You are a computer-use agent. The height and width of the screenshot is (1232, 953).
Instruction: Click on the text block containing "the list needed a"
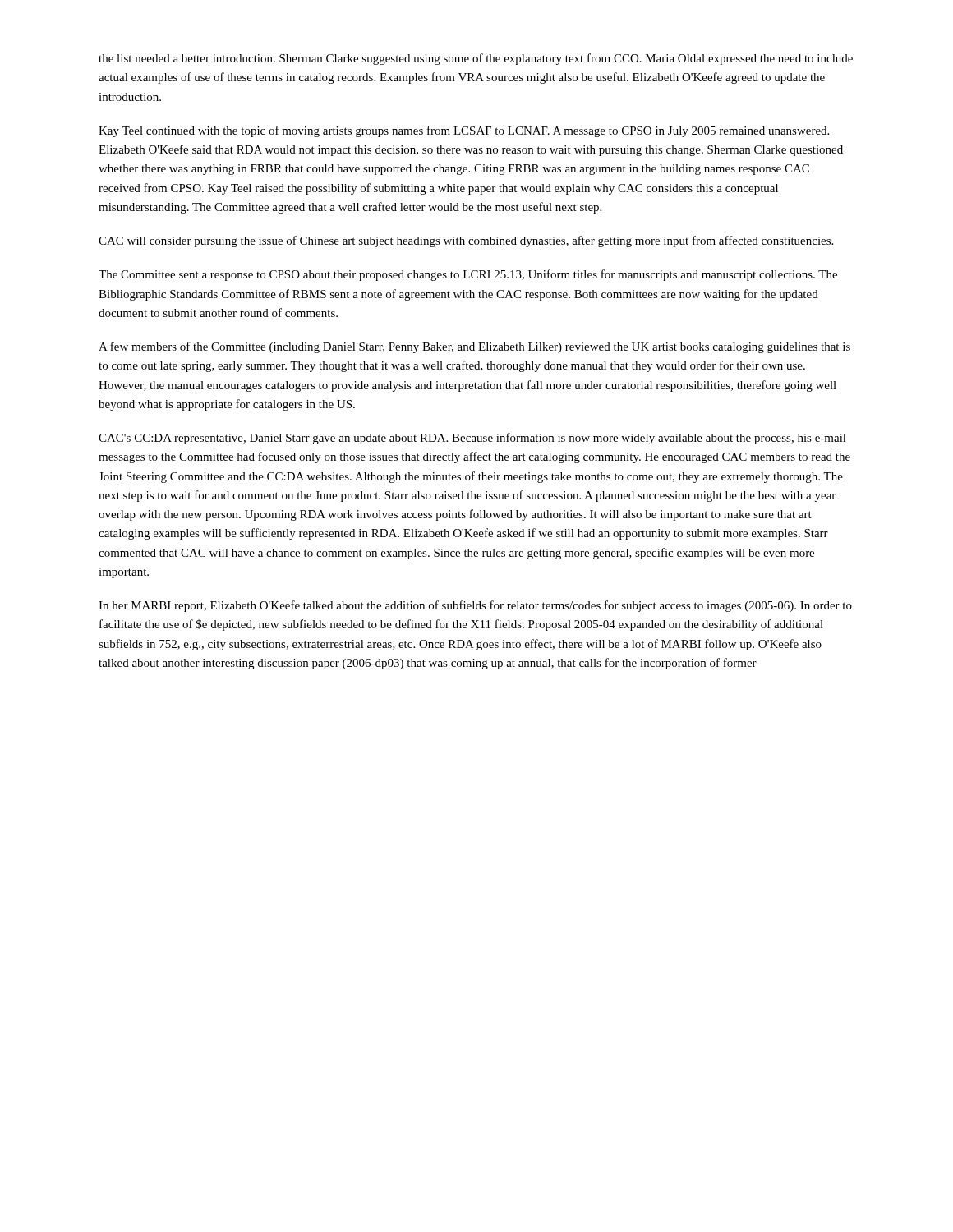tap(476, 77)
